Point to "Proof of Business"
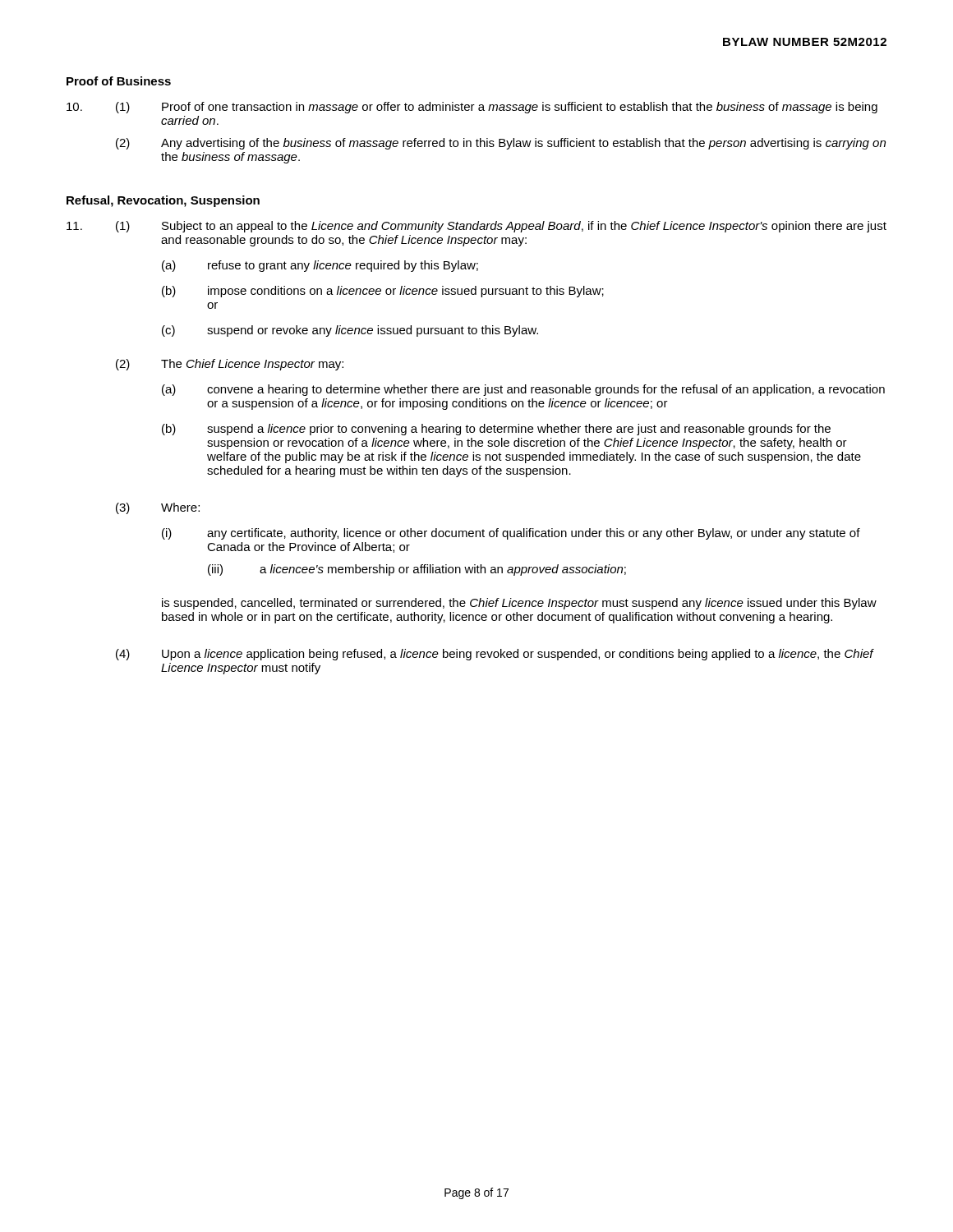953x1232 pixels. pyautogui.click(x=118, y=81)
